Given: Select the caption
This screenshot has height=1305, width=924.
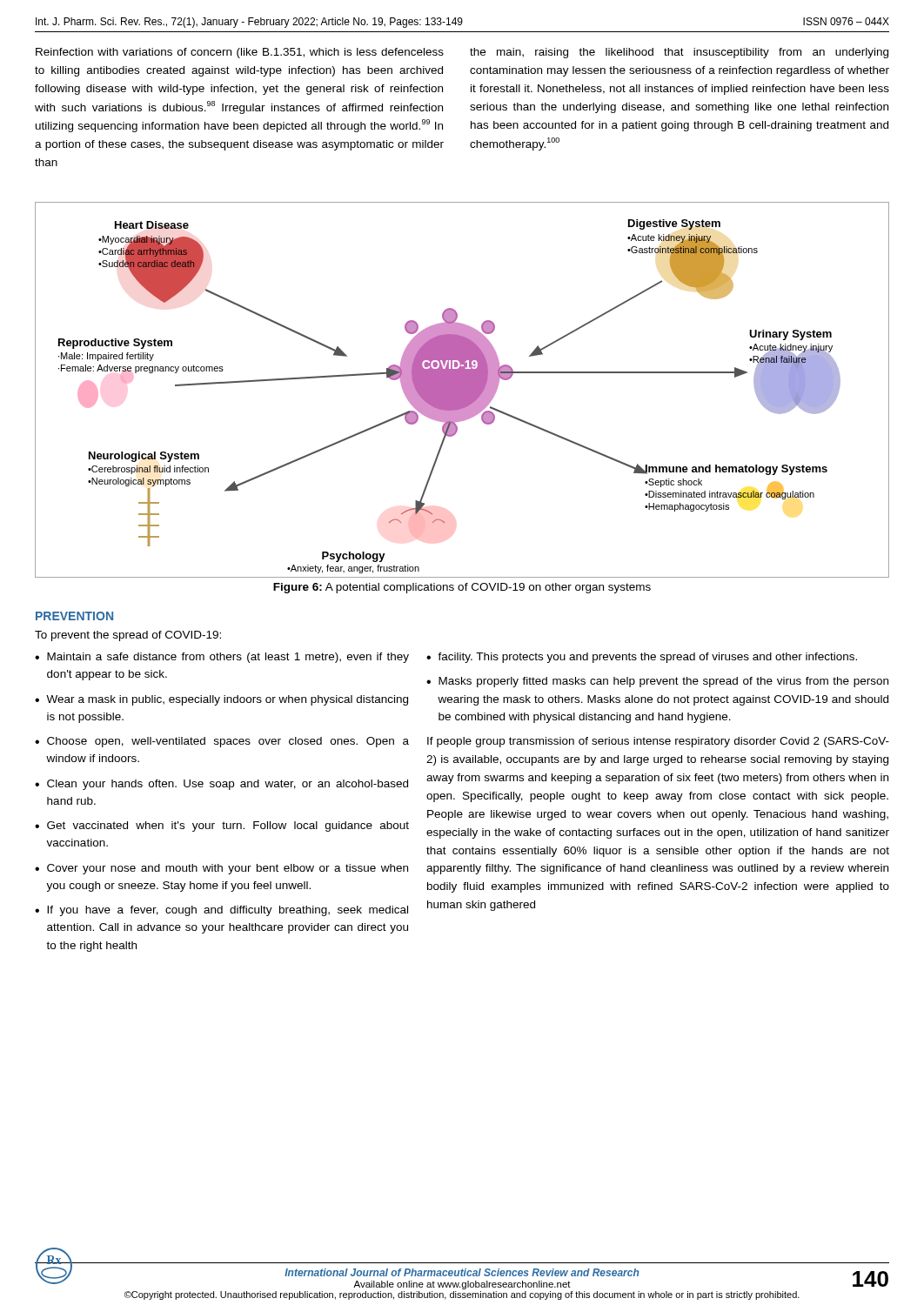Looking at the screenshot, I should [462, 587].
